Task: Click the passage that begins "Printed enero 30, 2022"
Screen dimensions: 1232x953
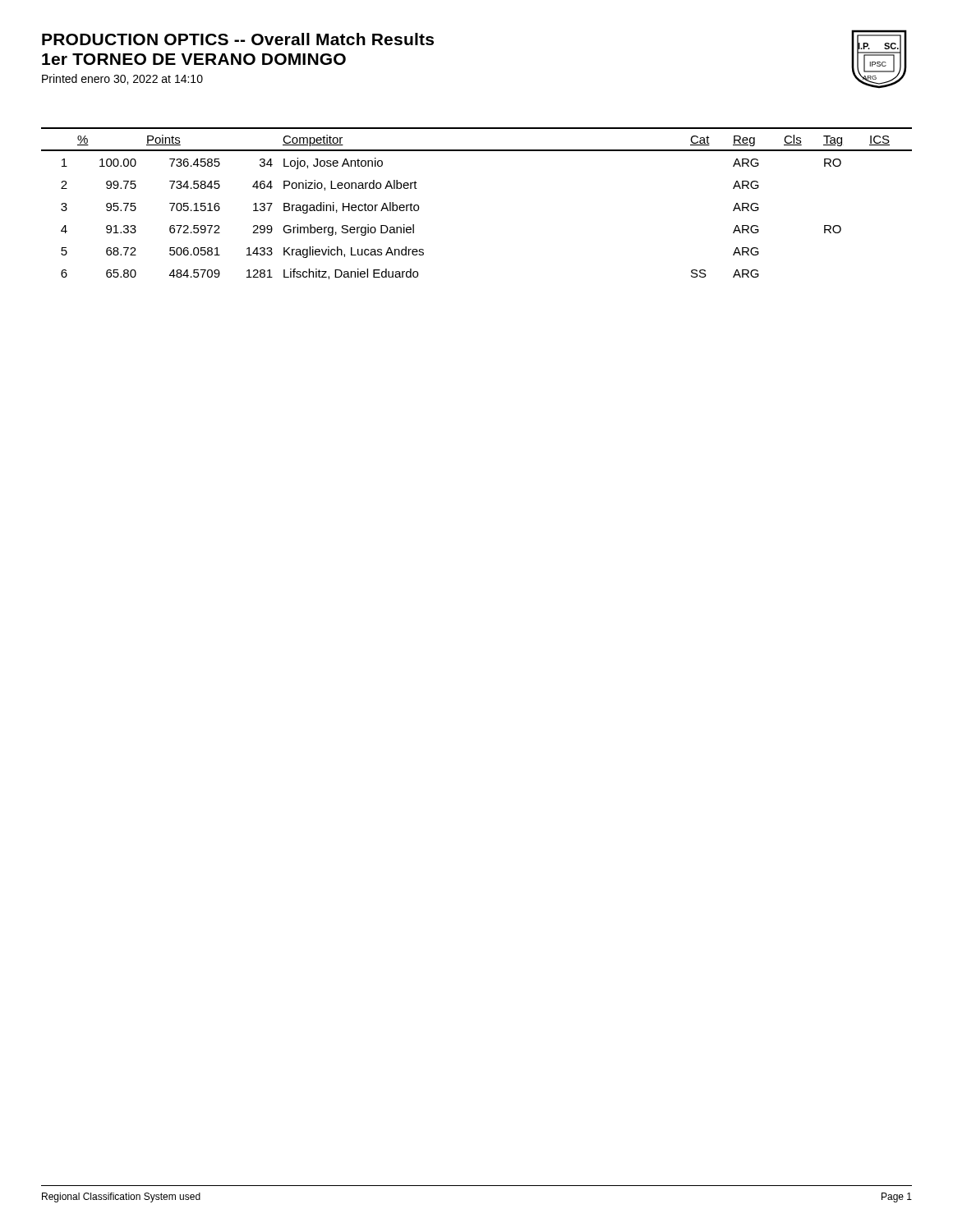Action: tap(122, 79)
